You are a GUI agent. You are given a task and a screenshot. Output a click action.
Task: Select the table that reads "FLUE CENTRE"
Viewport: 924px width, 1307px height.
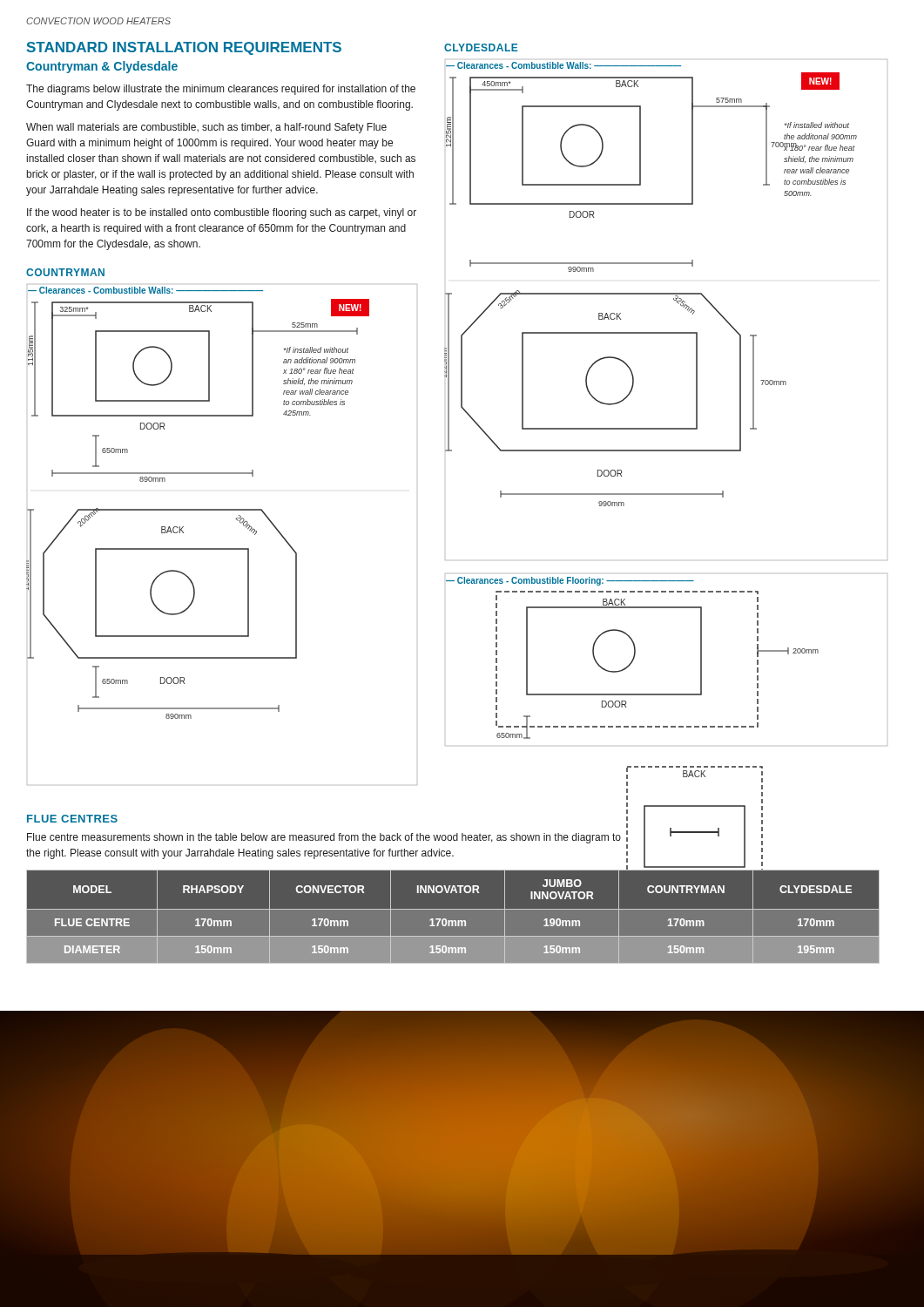[453, 917]
